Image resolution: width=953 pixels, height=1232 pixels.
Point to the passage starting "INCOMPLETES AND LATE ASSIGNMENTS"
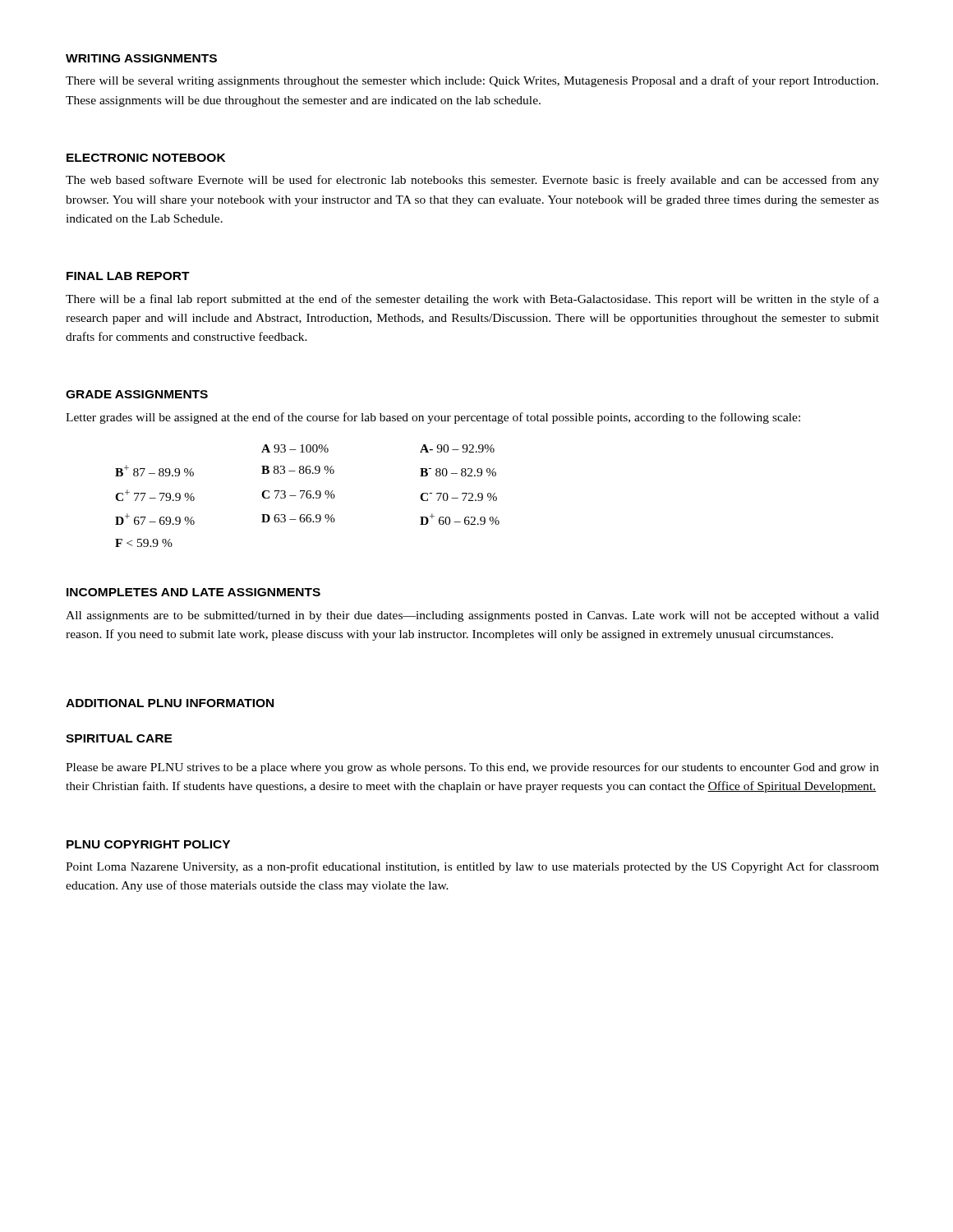click(193, 592)
